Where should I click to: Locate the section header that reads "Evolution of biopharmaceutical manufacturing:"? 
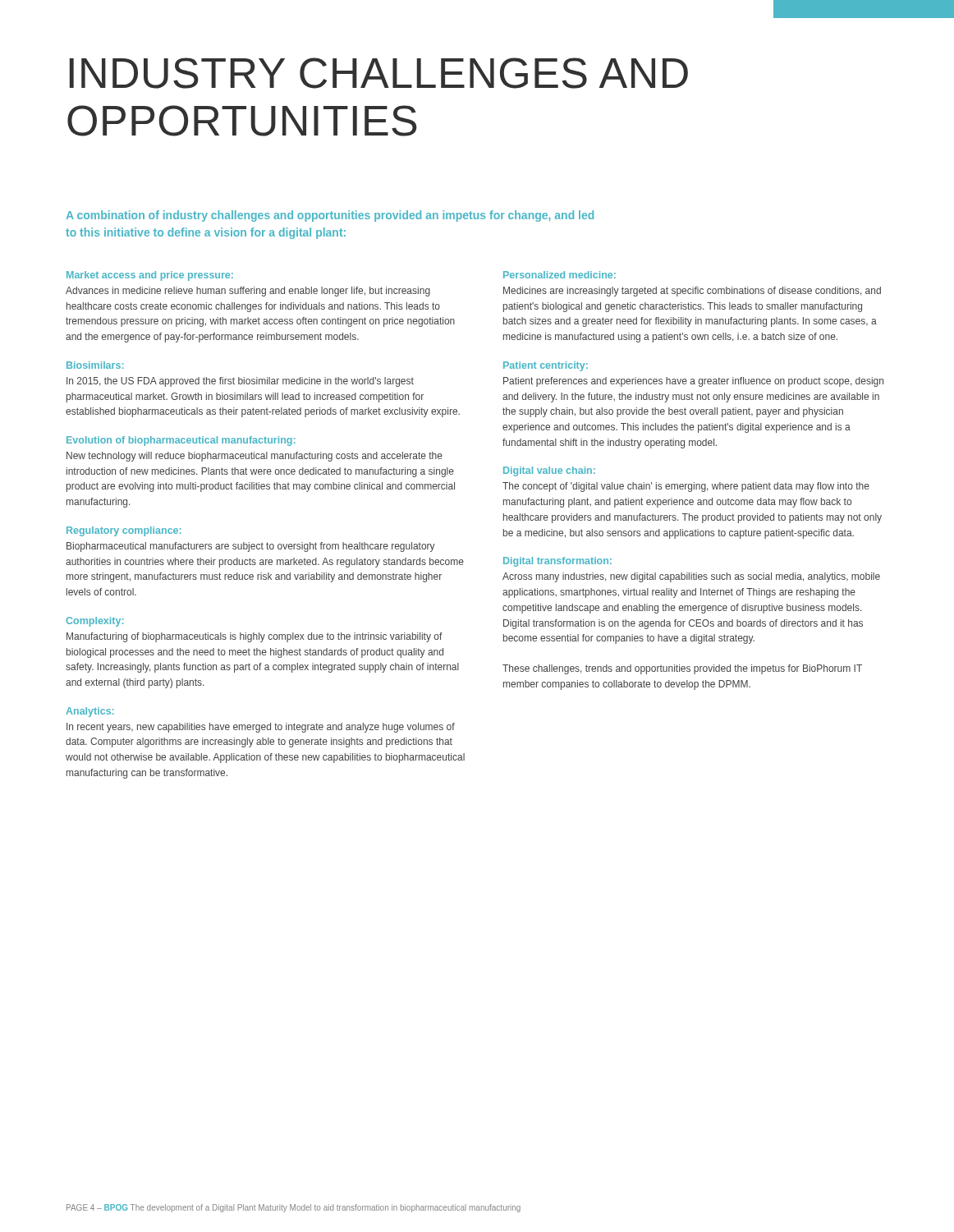tap(181, 440)
